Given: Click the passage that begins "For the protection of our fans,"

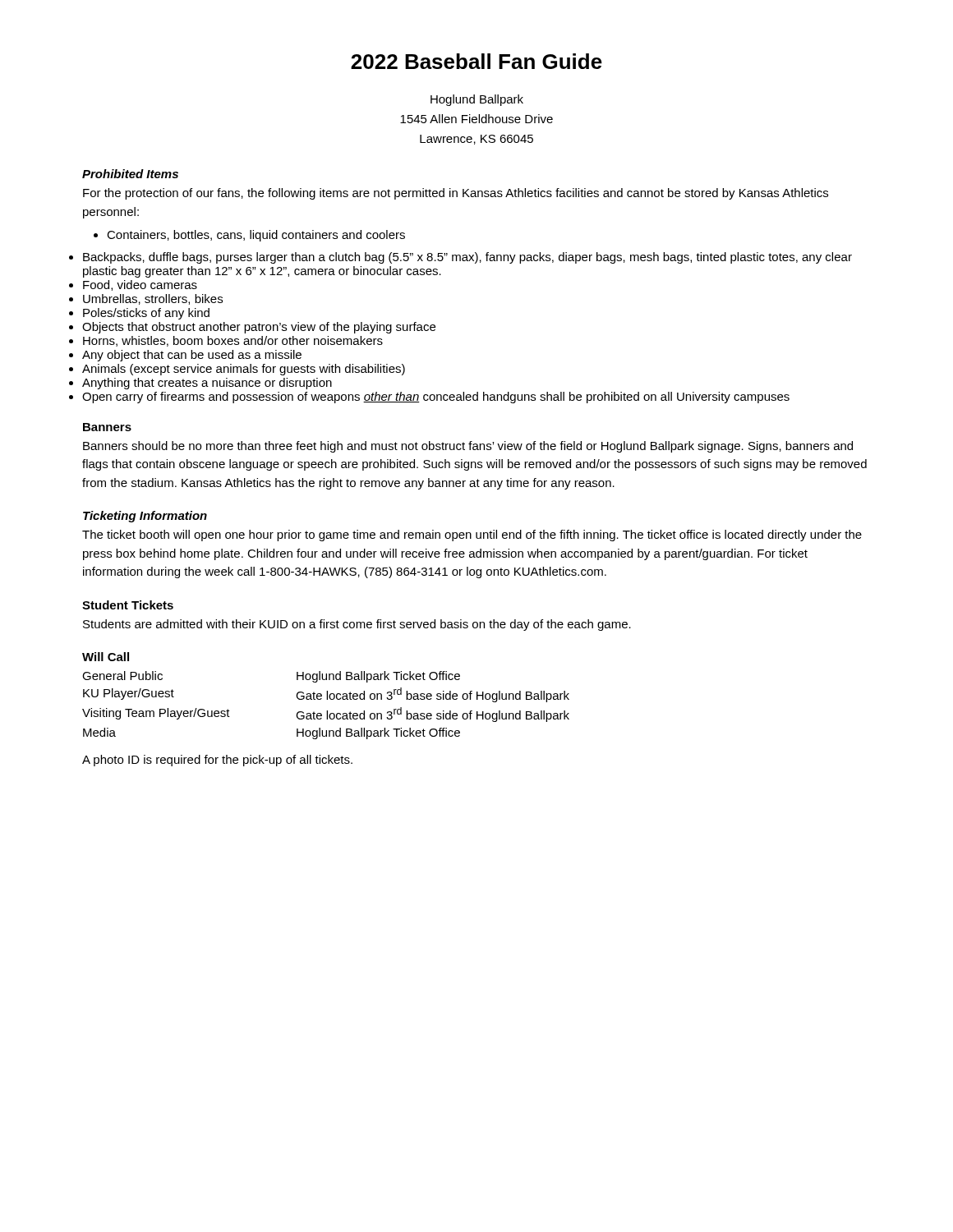Looking at the screenshot, I should point(476,202).
